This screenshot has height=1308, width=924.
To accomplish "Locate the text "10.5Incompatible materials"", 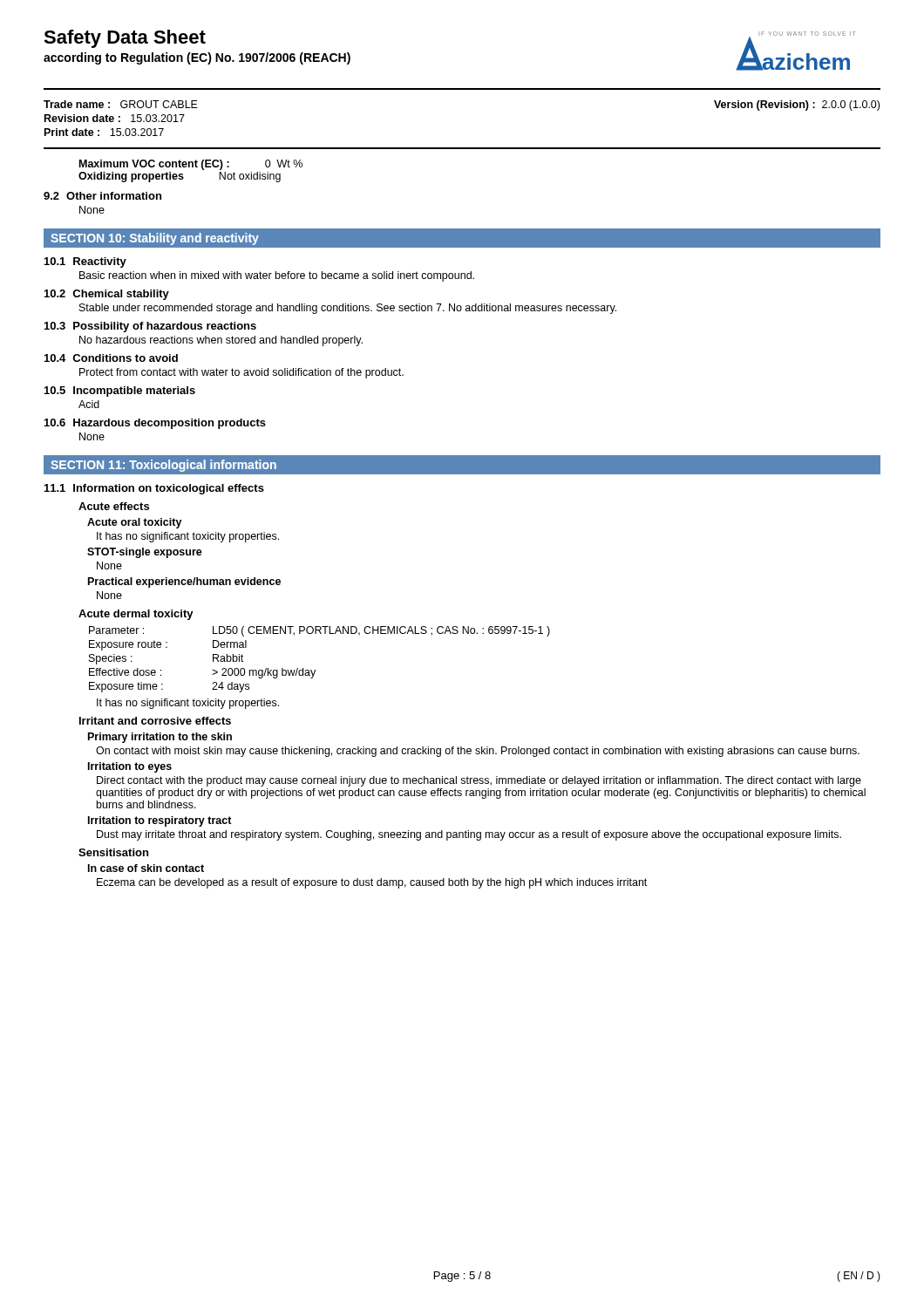I will click(120, 390).
